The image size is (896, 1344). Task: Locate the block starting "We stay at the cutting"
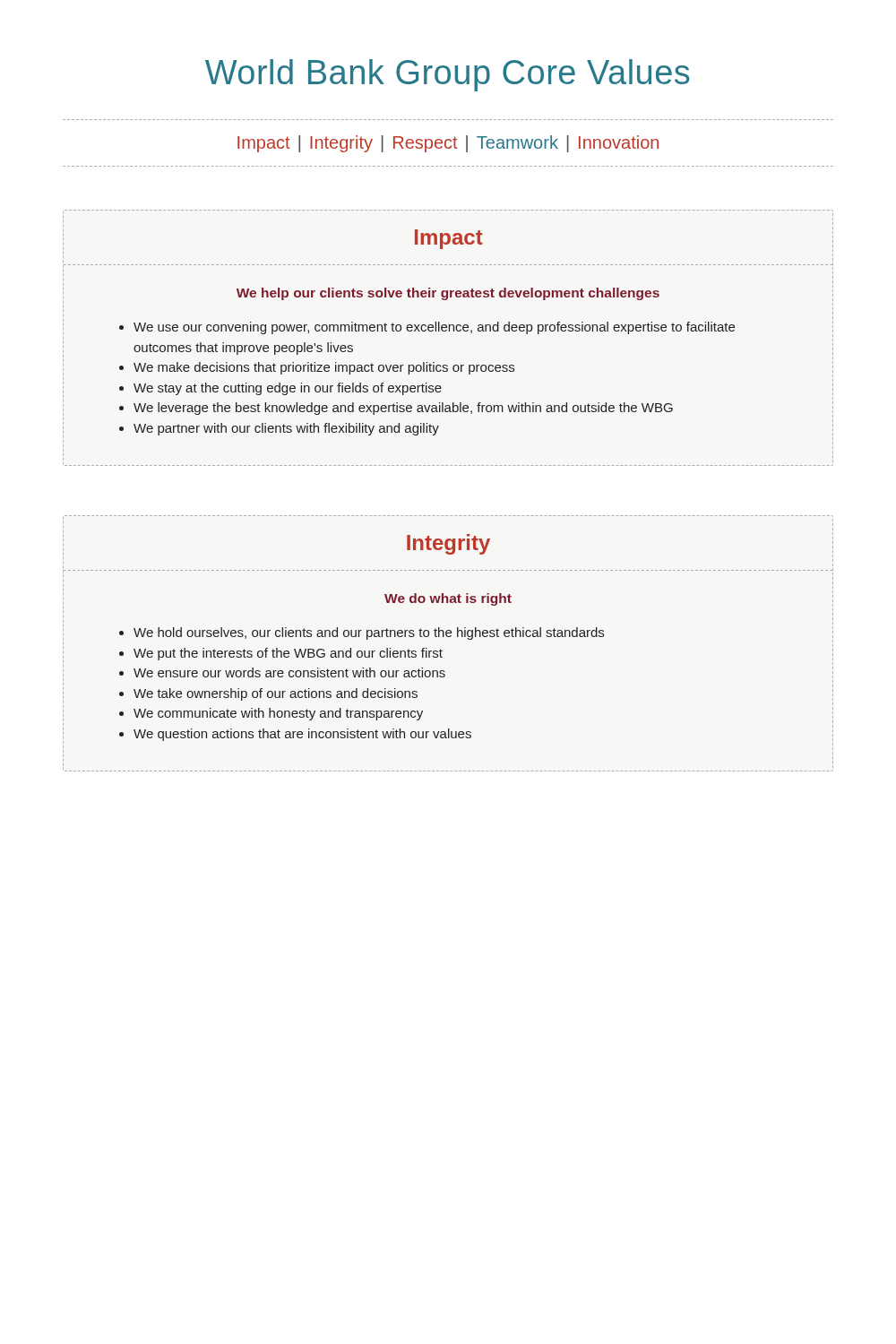click(448, 388)
